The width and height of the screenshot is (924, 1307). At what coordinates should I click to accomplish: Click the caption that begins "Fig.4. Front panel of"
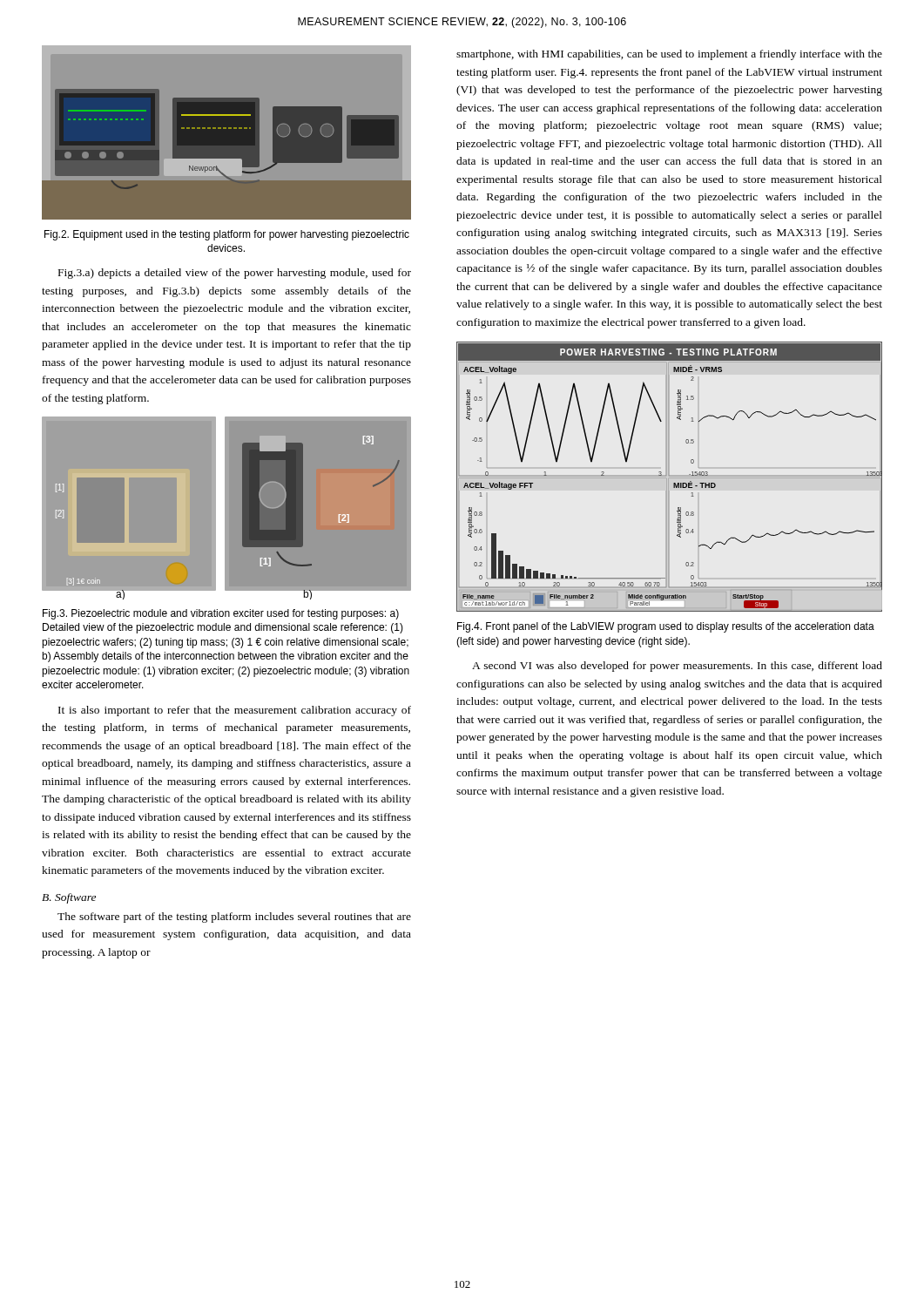665,634
